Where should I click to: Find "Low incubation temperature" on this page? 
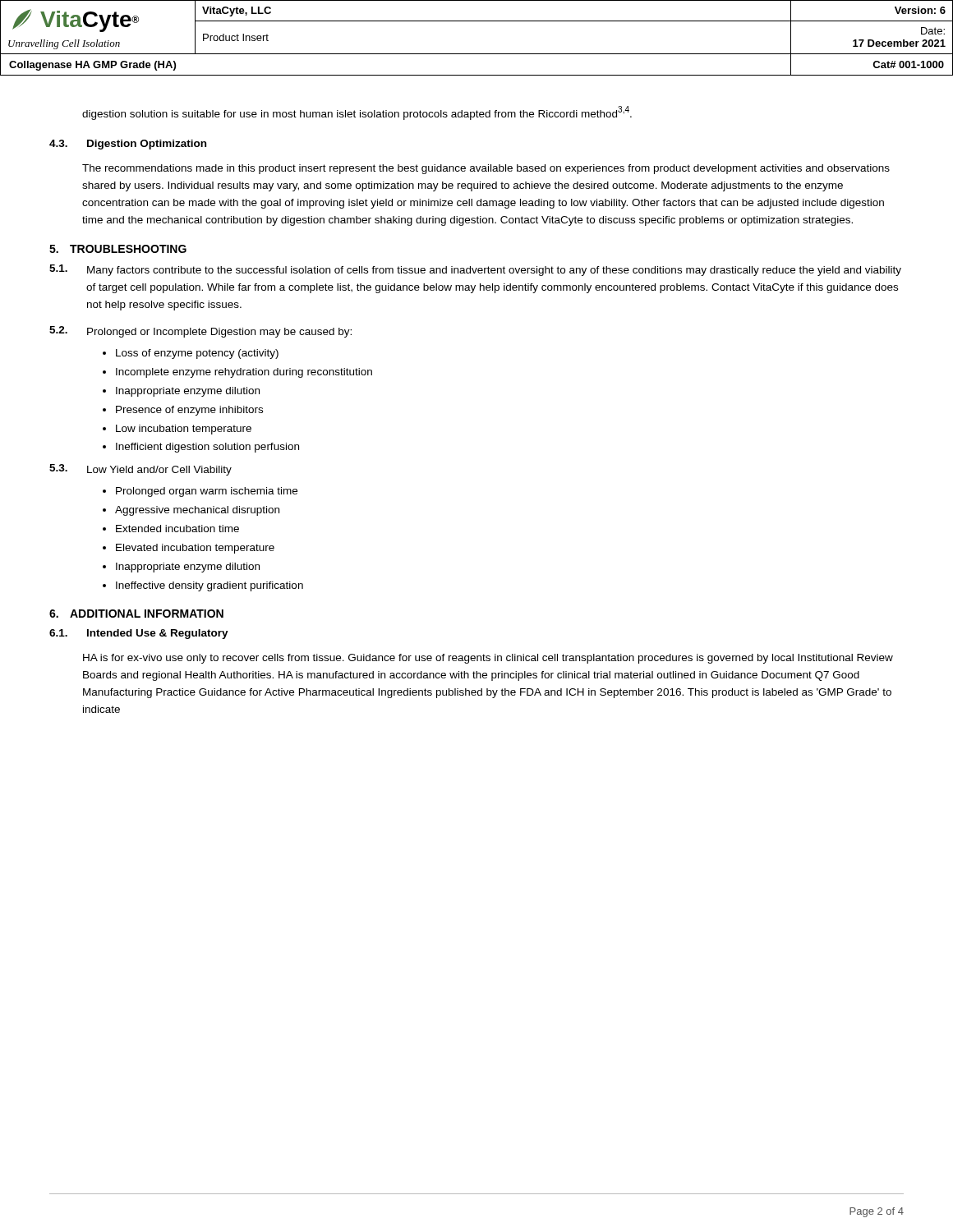tap(184, 430)
